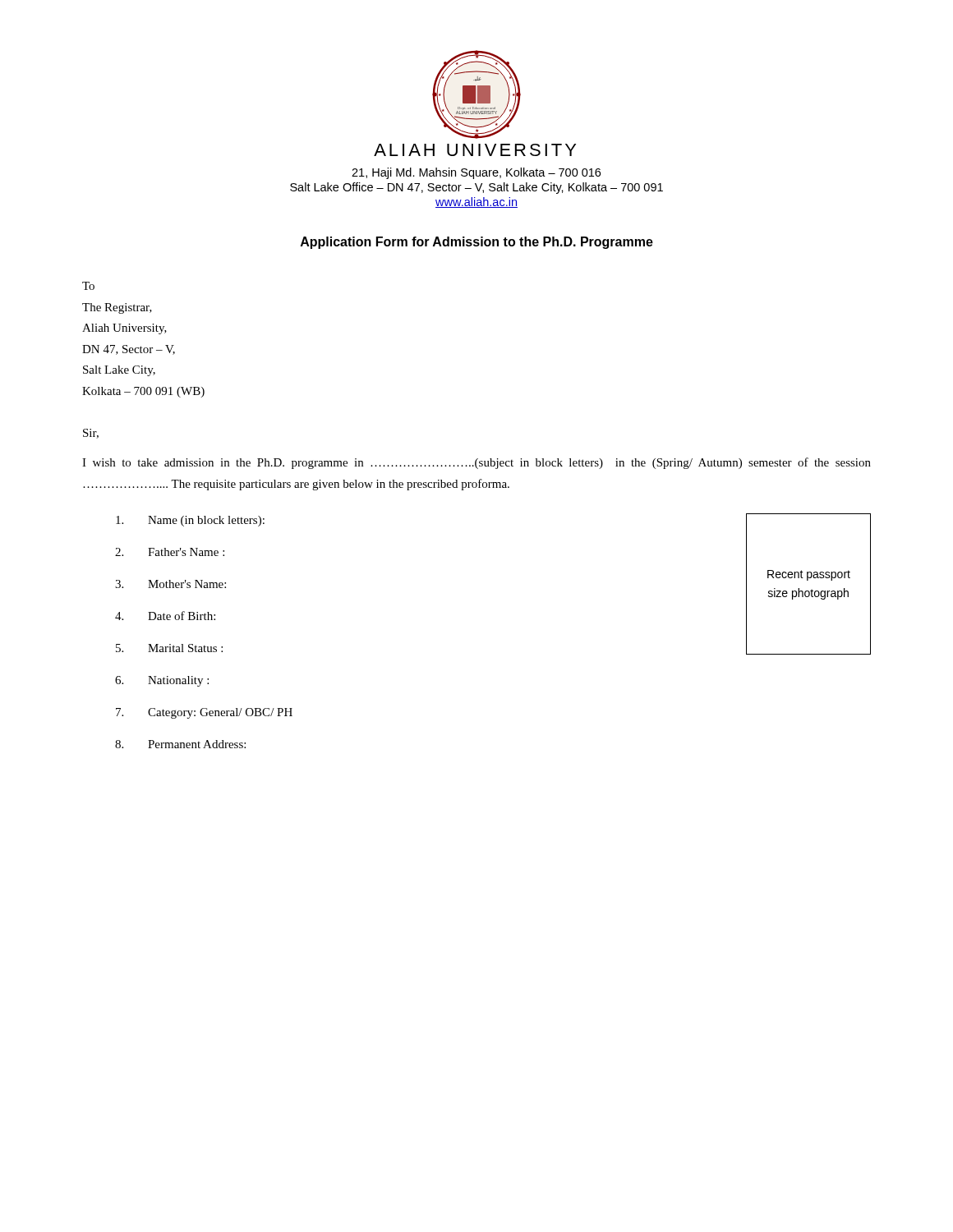
Task: Point to the block beginning "I wish to"
Action: (476, 473)
